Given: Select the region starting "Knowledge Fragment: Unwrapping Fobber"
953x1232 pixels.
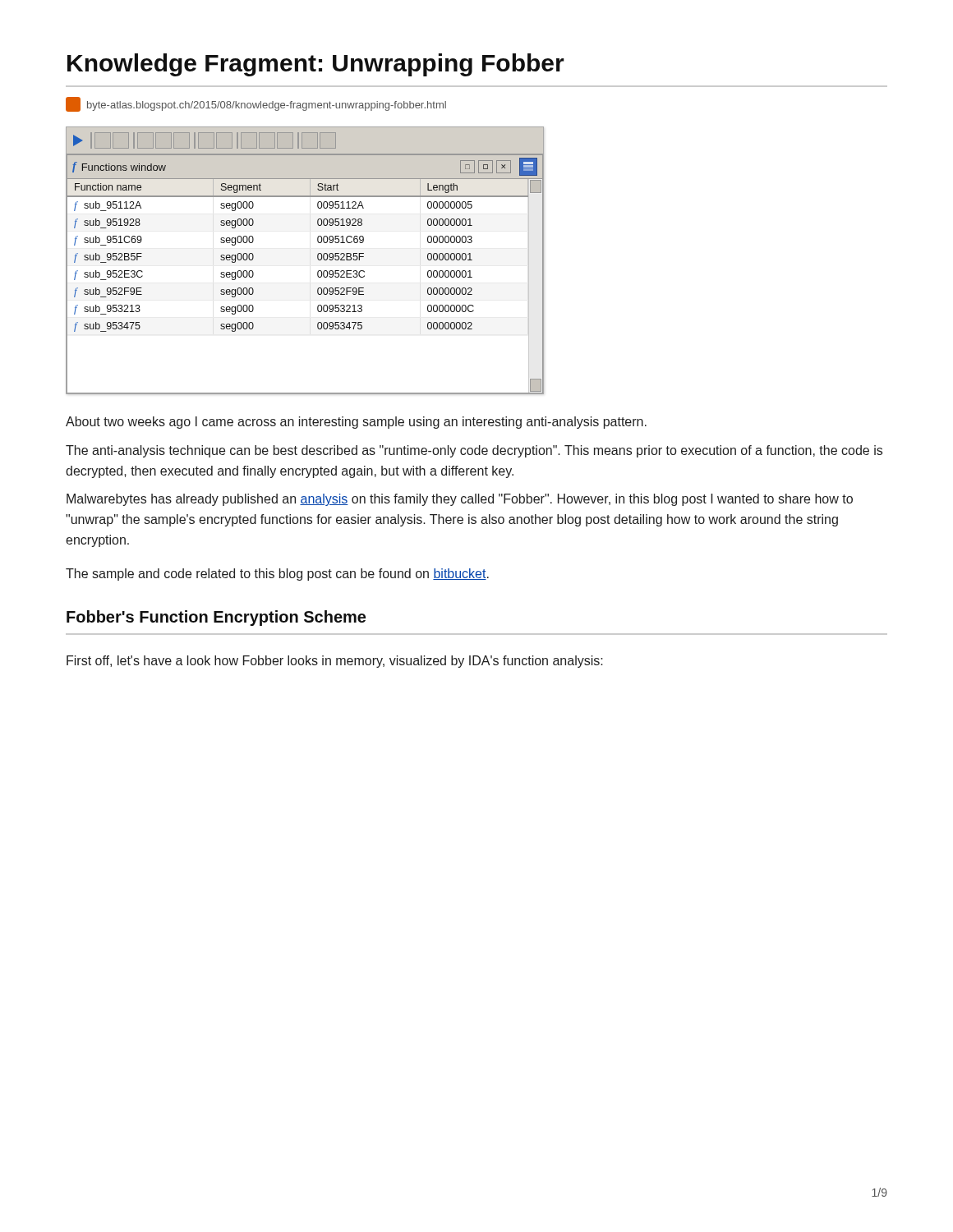Looking at the screenshot, I should tap(476, 63).
